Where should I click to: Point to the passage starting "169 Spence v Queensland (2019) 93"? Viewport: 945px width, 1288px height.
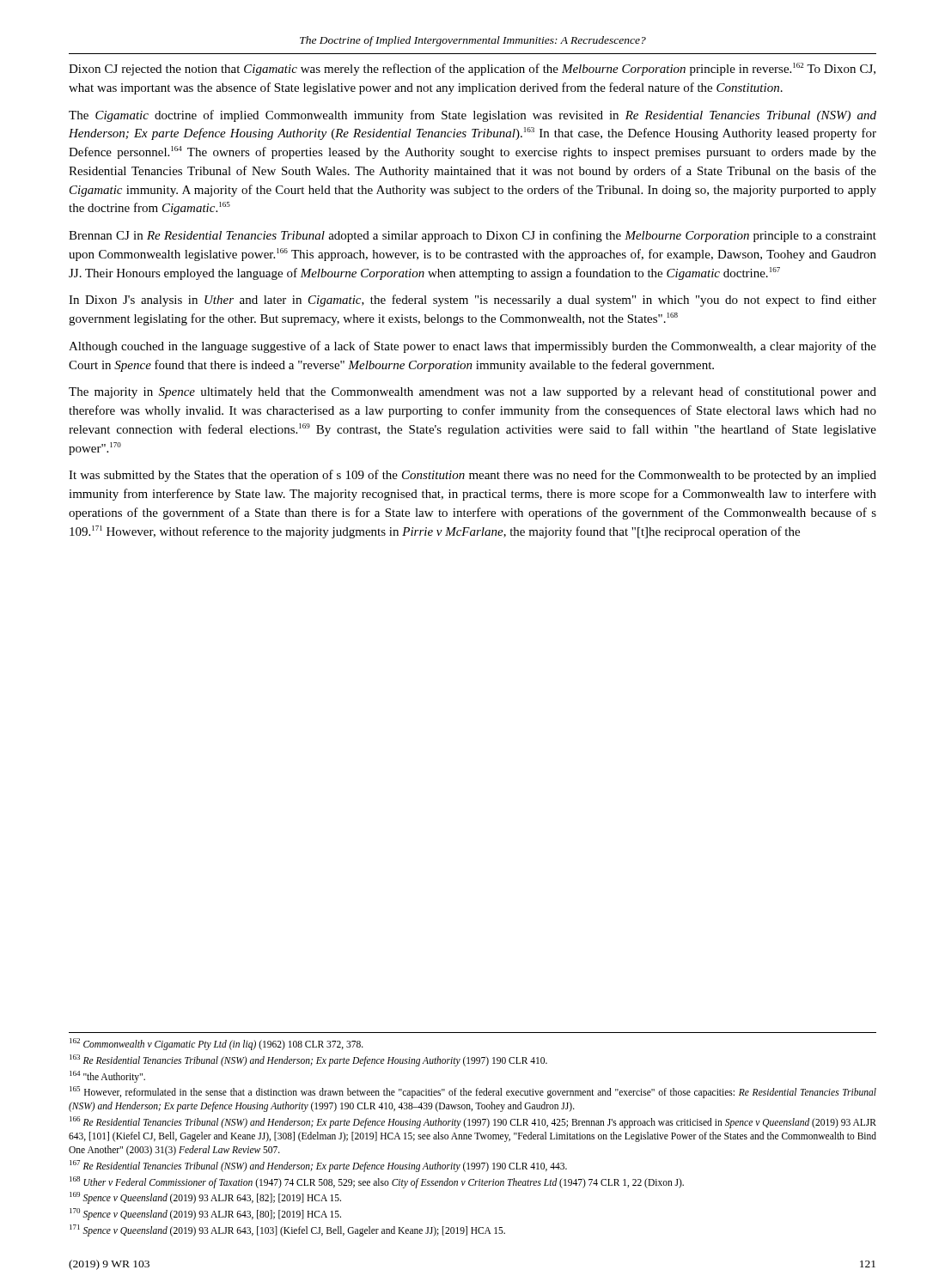205,1198
